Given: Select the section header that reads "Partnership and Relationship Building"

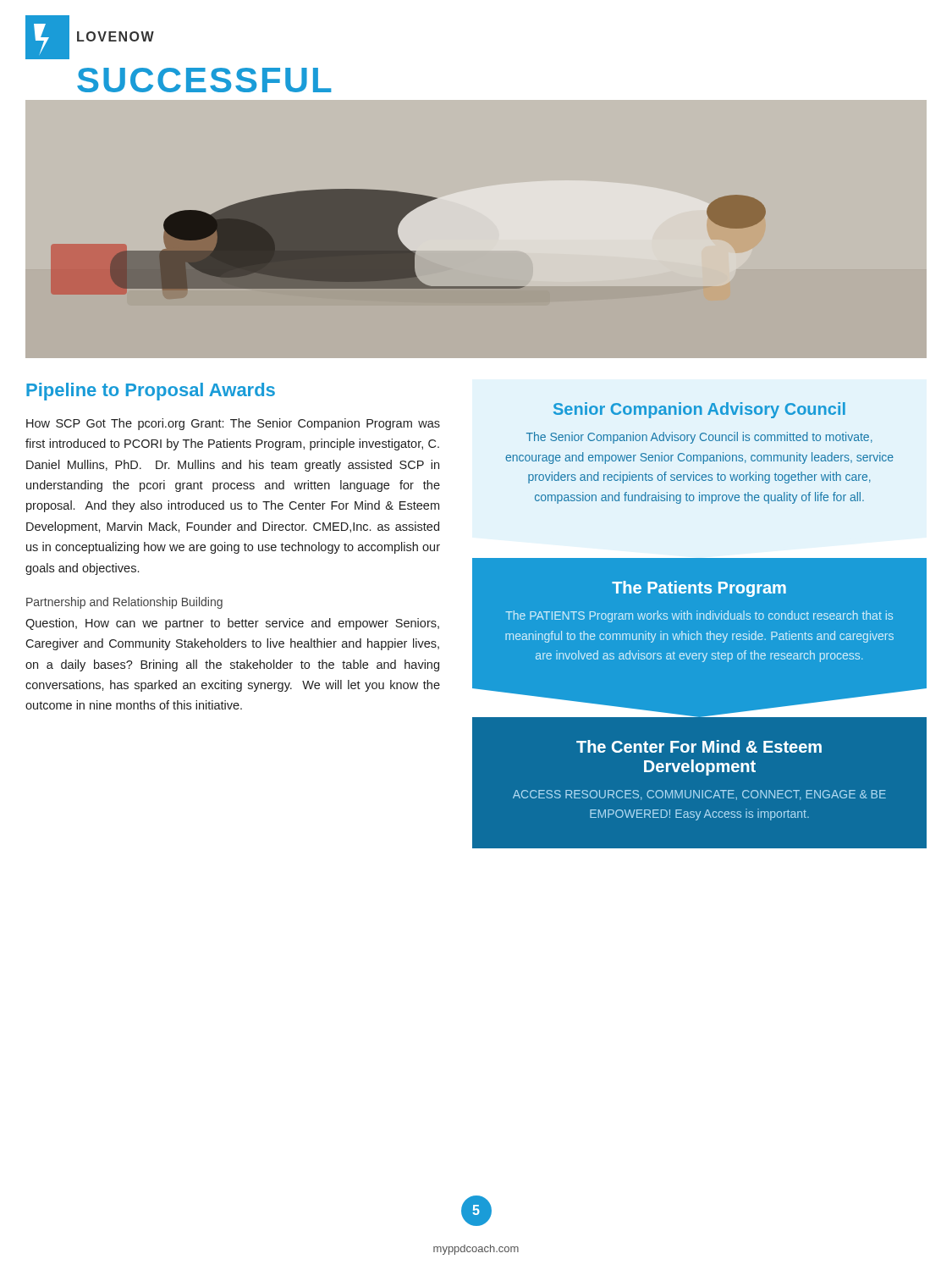Looking at the screenshot, I should click(x=124, y=602).
